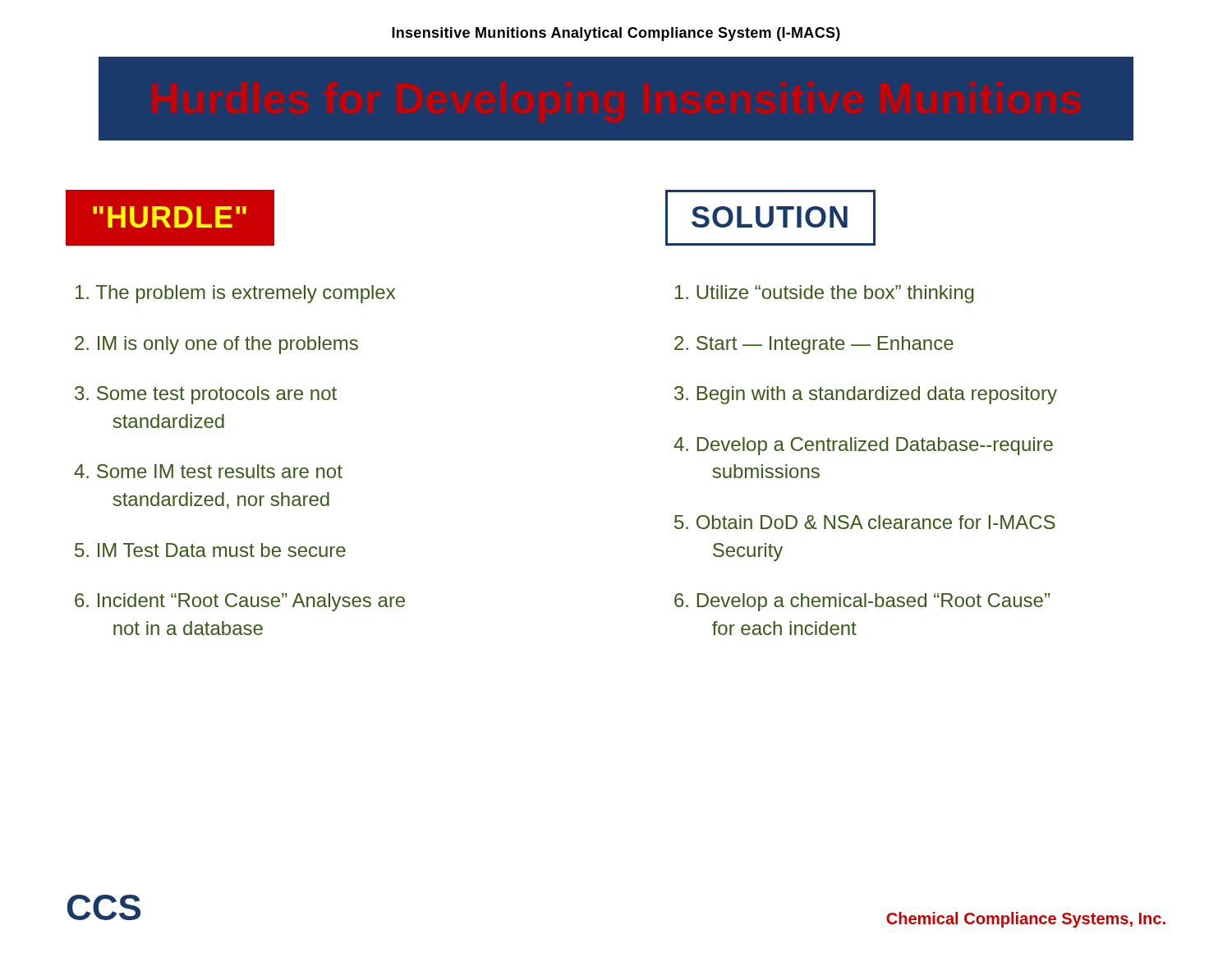Select the element starting "3. Begin with a standardized data"
The width and height of the screenshot is (1232, 953).
tap(865, 393)
